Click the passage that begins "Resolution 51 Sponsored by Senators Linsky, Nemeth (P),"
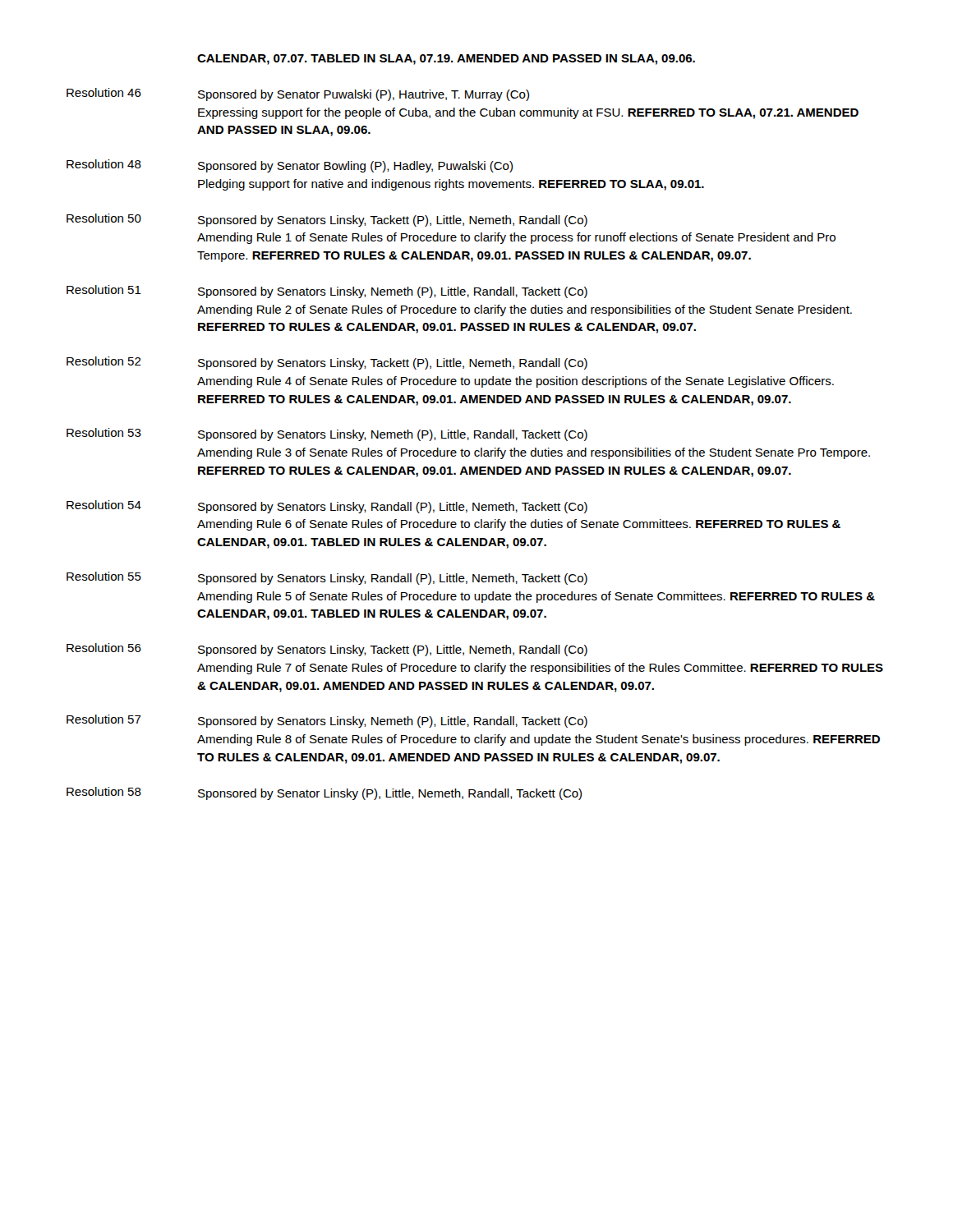The width and height of the screenshot is (953, 1232). point(476,309)
